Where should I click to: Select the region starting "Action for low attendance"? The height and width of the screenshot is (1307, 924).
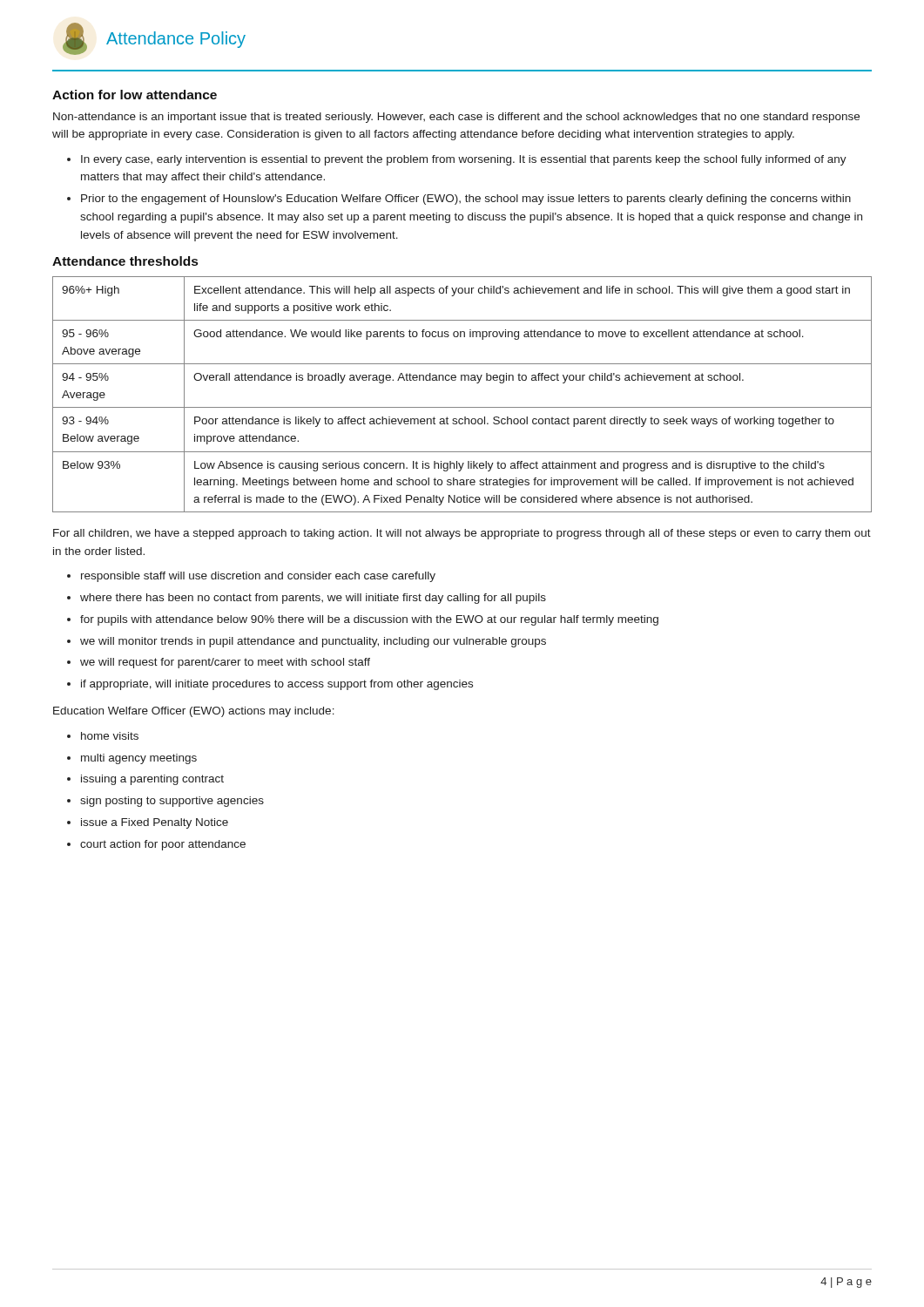(135, 95)
